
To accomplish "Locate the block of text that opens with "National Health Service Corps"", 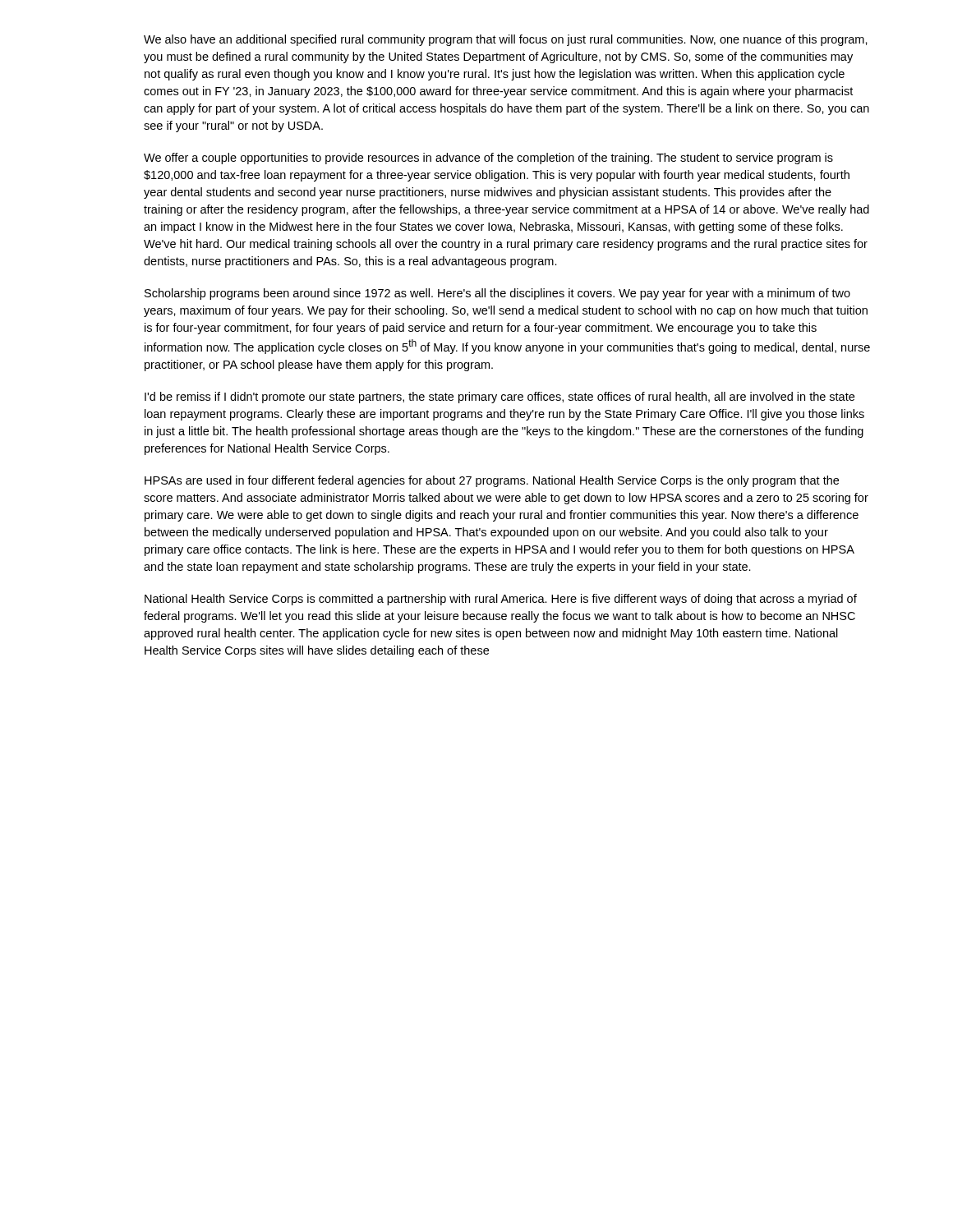I will 500,625.
